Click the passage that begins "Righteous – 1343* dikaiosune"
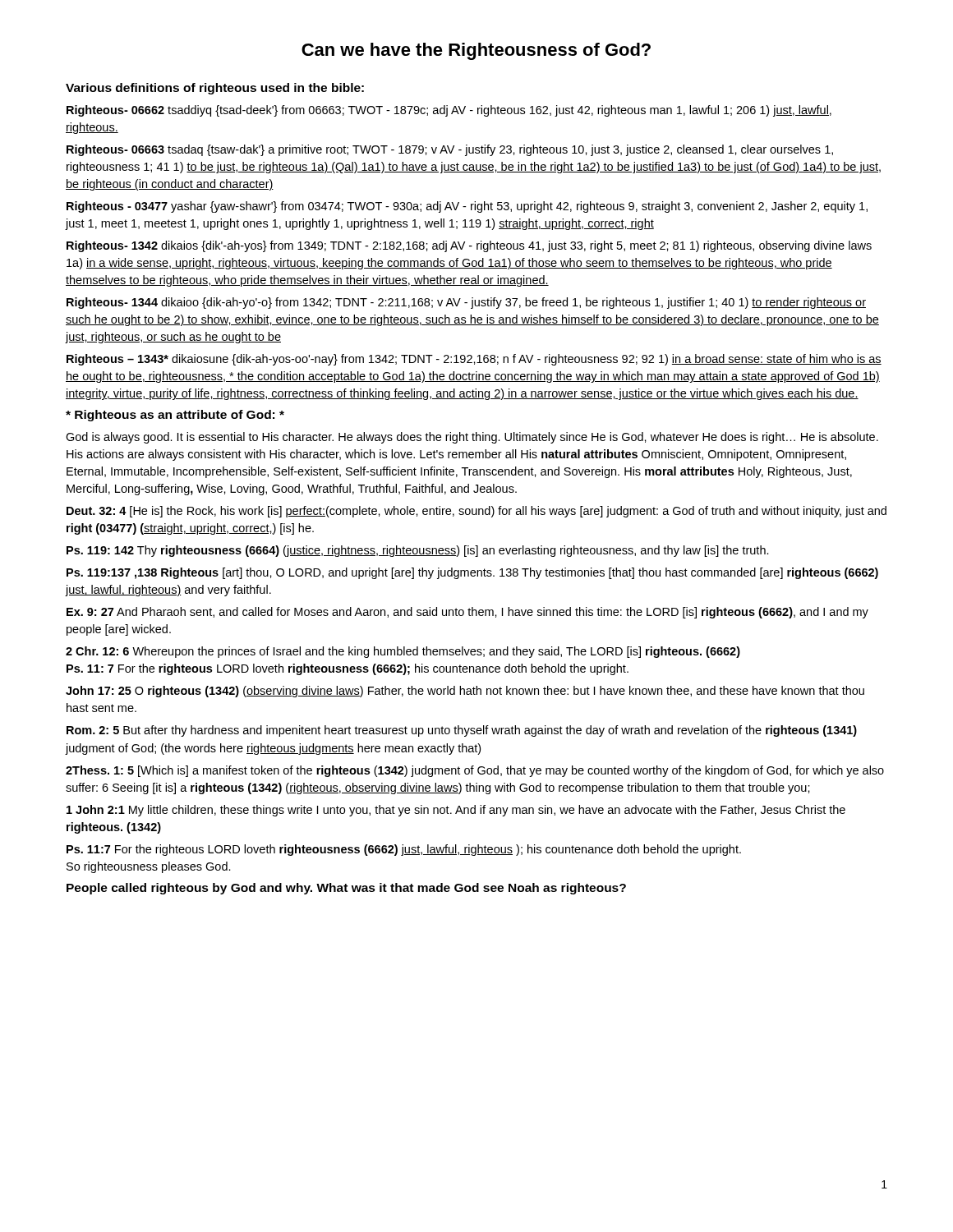Image resolution: width=953 pixels, height=1232 pixels. [x=476, y=377]
